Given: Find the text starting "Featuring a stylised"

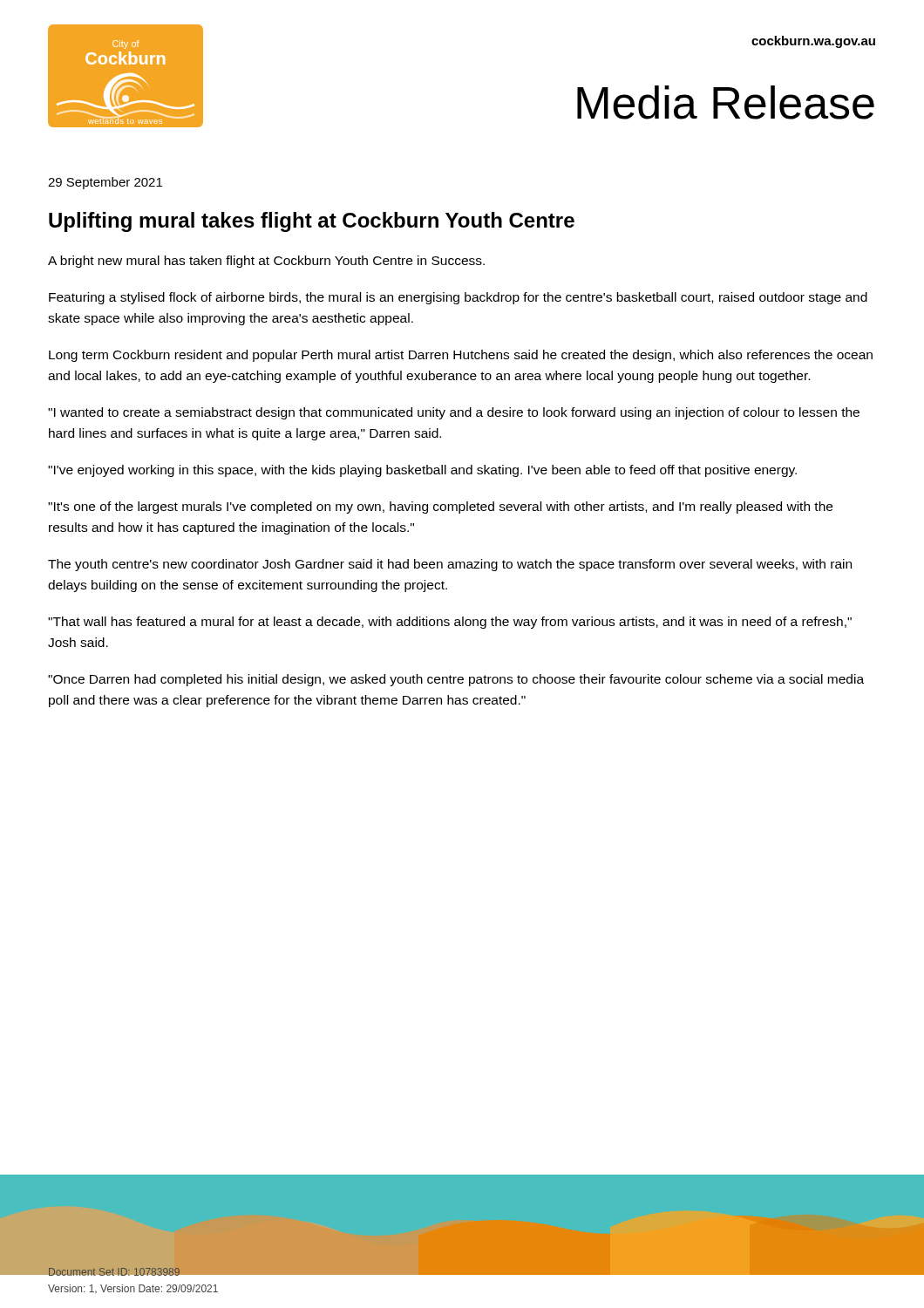Looking at the screenshot, I should pyautogui.click(x=458, y=307).
